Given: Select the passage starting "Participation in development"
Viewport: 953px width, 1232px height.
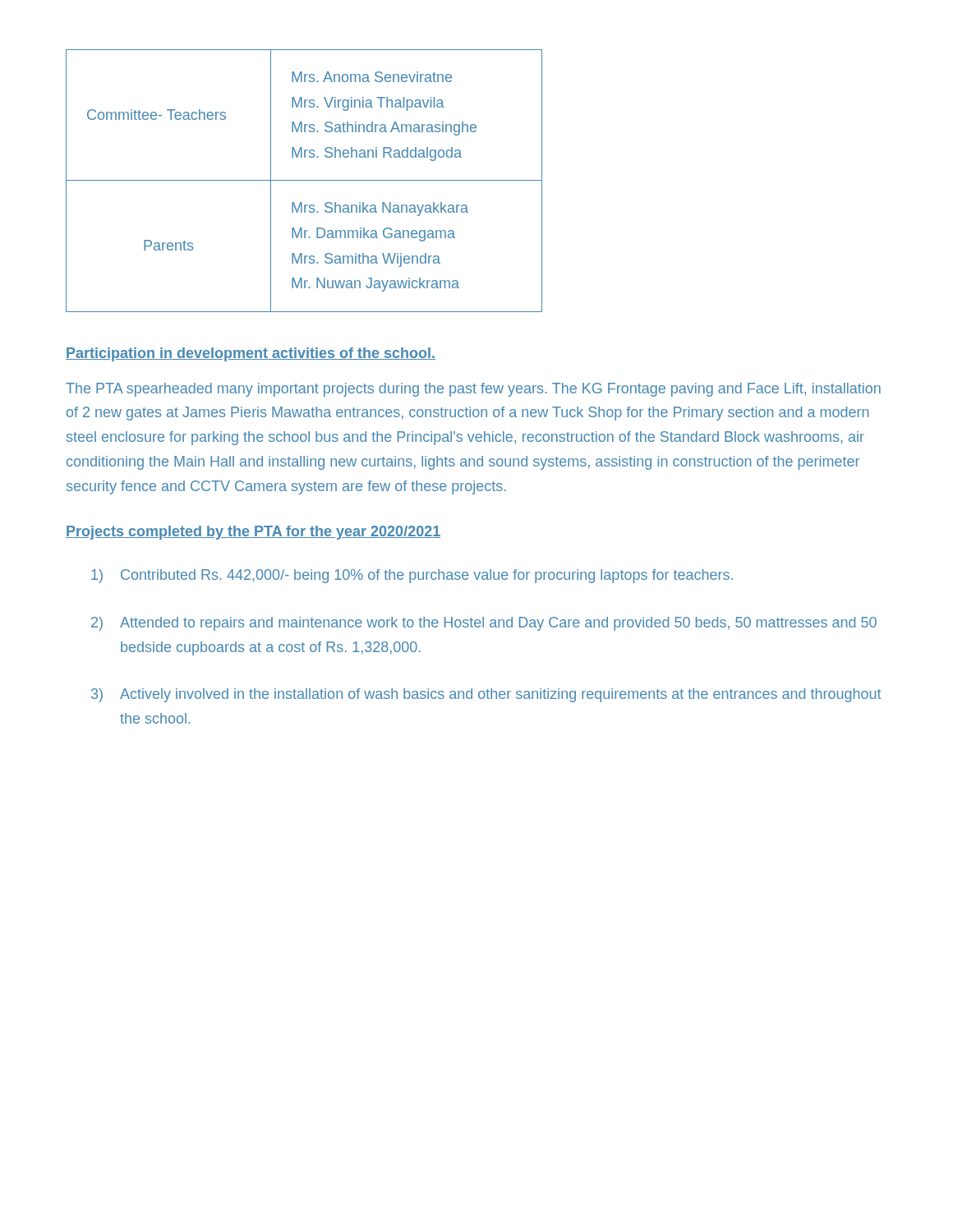Looking at the screenshot, I should pos(251,353).
